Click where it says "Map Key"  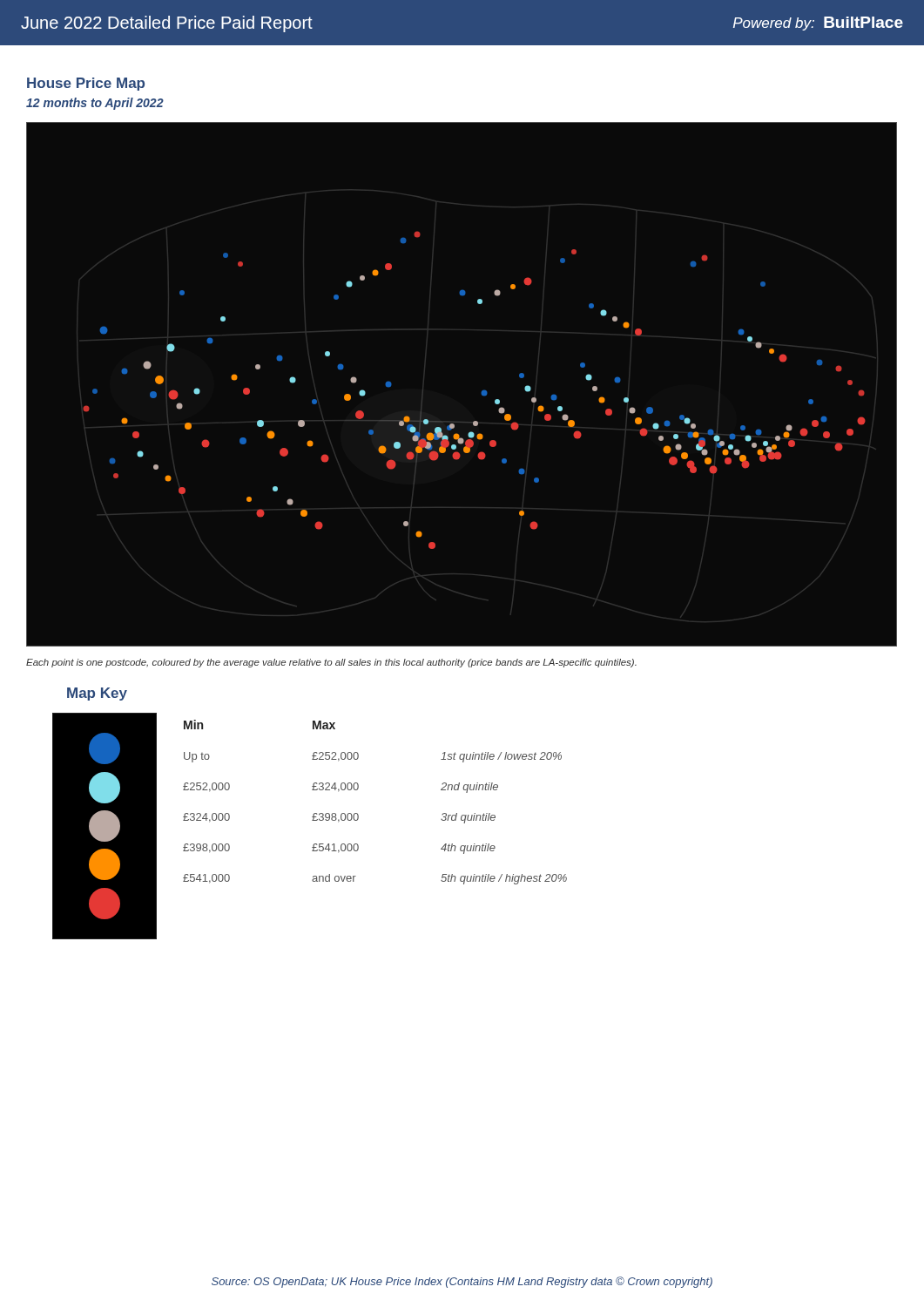(x=97, y=694)
